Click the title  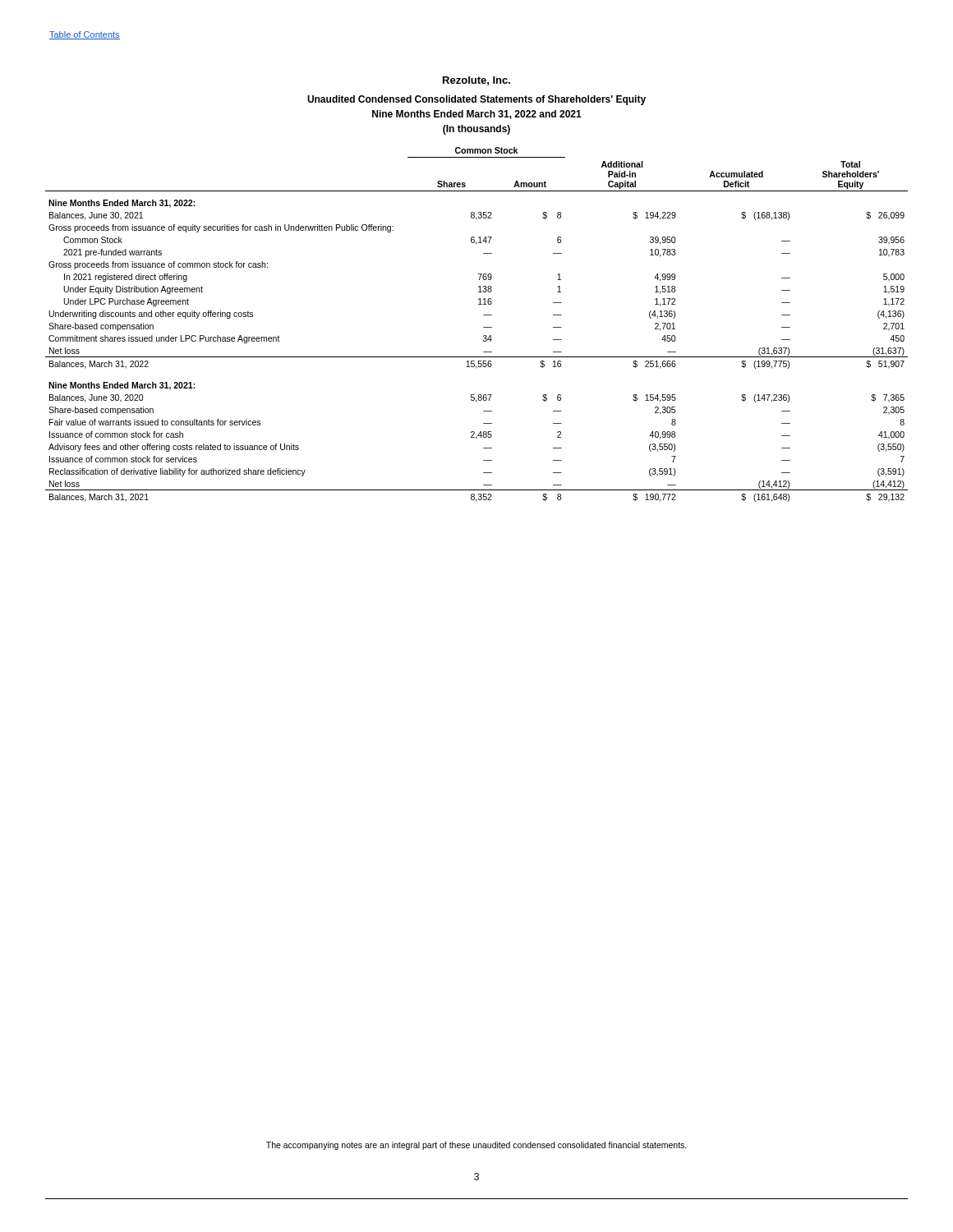[476, 80]
